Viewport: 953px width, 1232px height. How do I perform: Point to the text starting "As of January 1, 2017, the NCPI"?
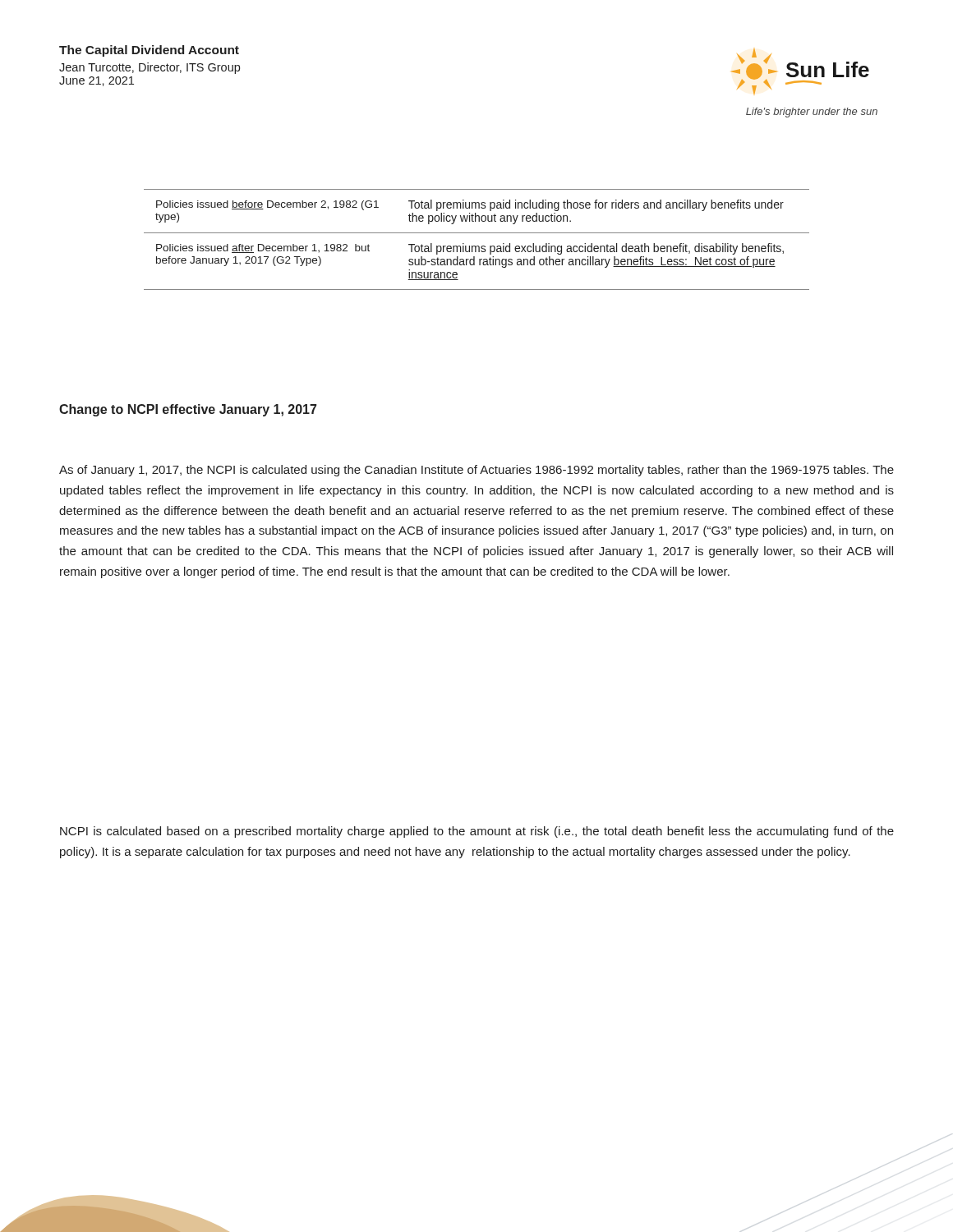476,520
